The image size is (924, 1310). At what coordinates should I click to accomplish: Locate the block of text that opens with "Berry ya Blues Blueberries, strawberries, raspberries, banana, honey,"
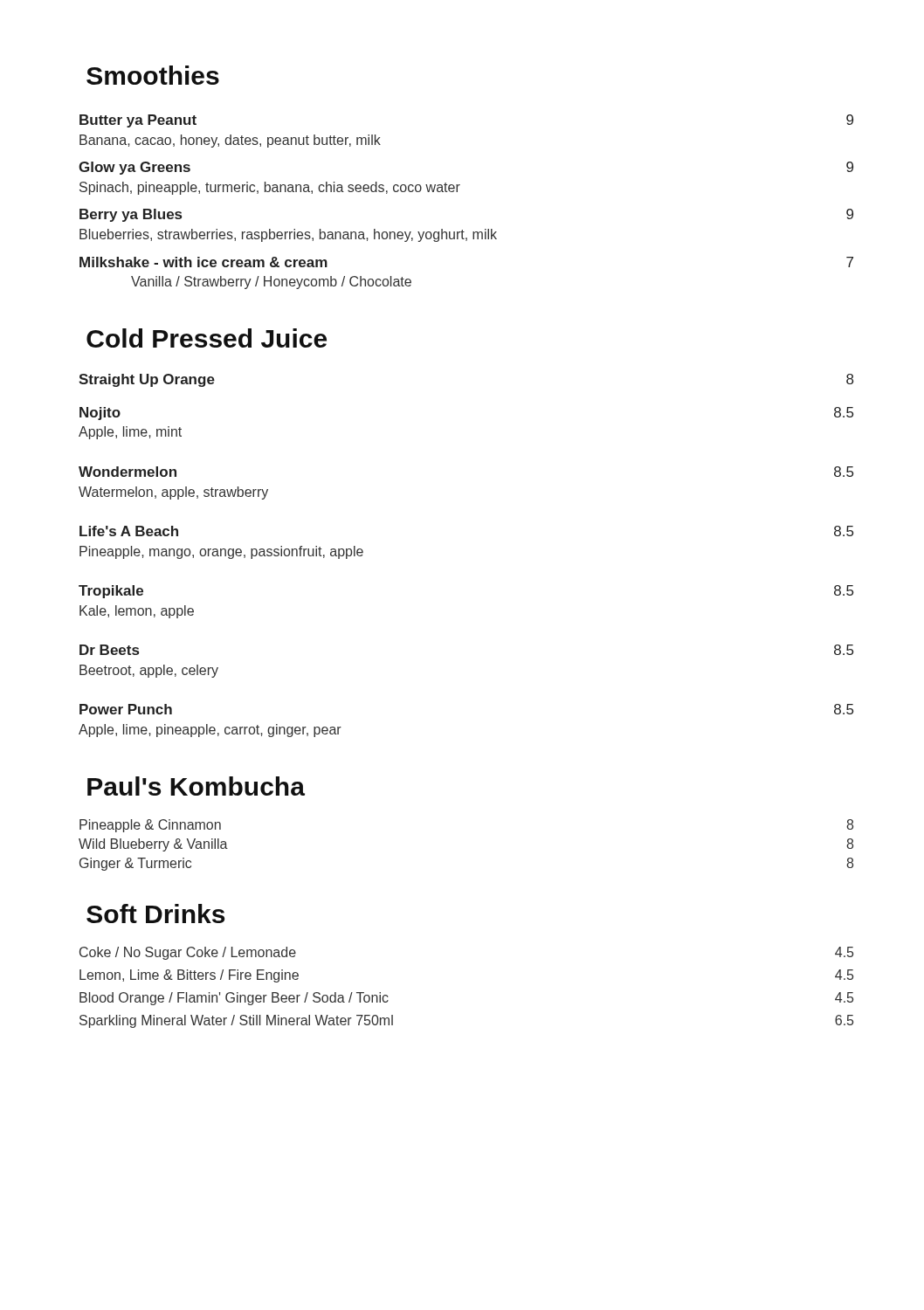pyautogui.click(x=466, y=228)
